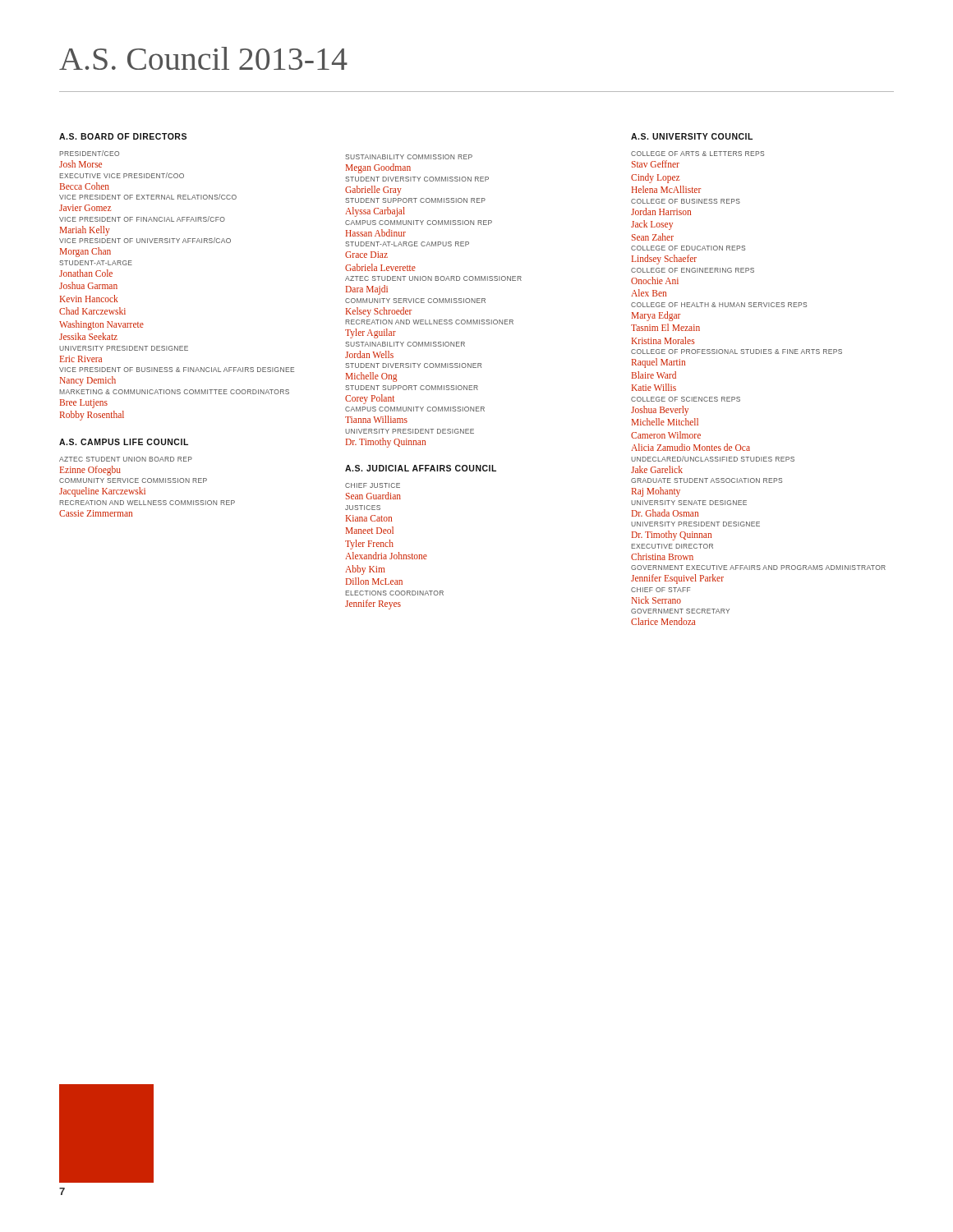Click on the element starting "GOVERNMENT SECRETARY Clarice Mendoza"

[680, 611]
